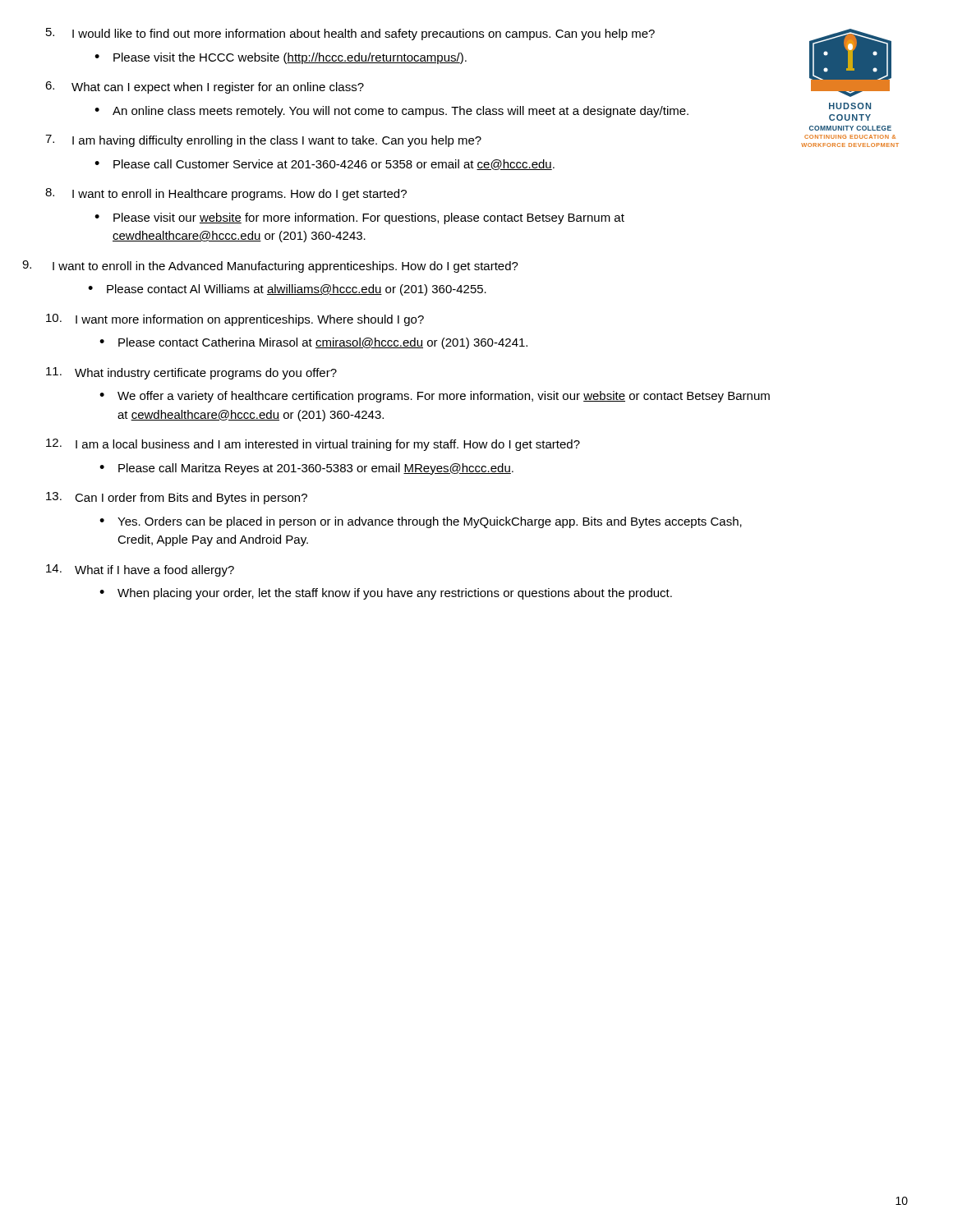Locate the text block starting "• Please visit our website"
This screenshot has height=1232, width=953.
click(433, 227)
